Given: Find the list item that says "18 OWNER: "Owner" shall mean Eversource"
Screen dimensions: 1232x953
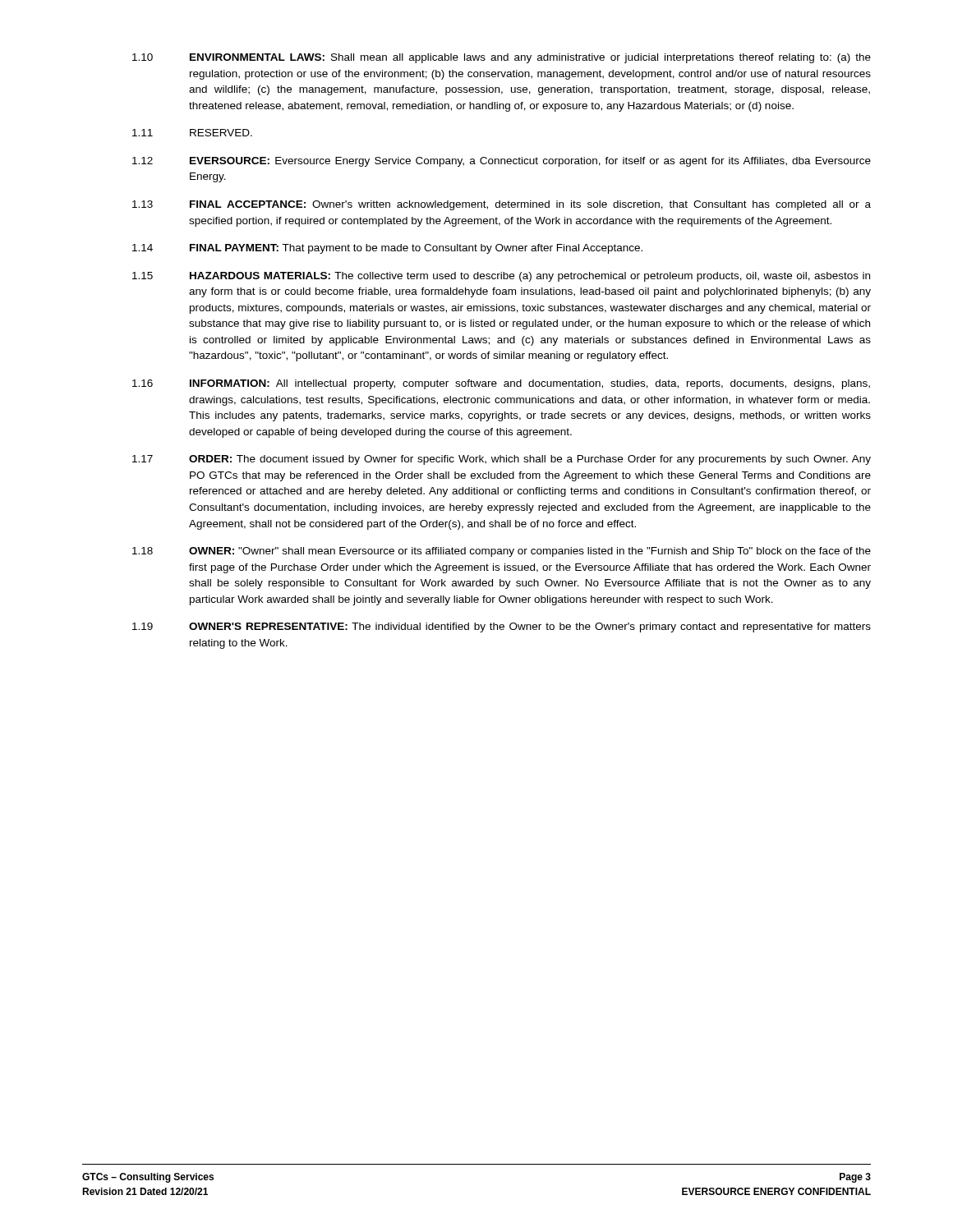Looking at the screenshot, I should tap(501, 575).
